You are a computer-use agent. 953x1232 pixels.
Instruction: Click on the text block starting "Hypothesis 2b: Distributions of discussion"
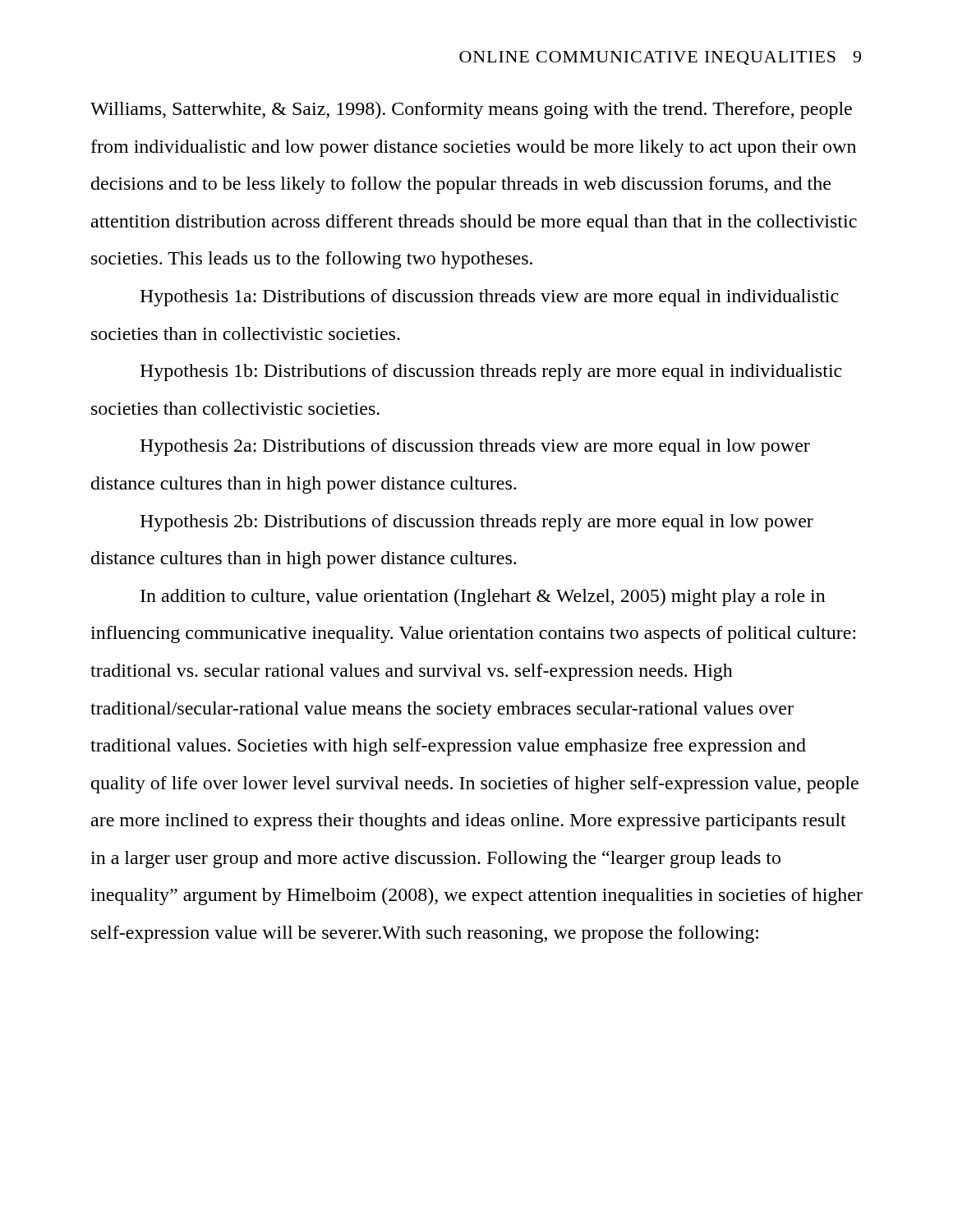[x=476, y=540]
